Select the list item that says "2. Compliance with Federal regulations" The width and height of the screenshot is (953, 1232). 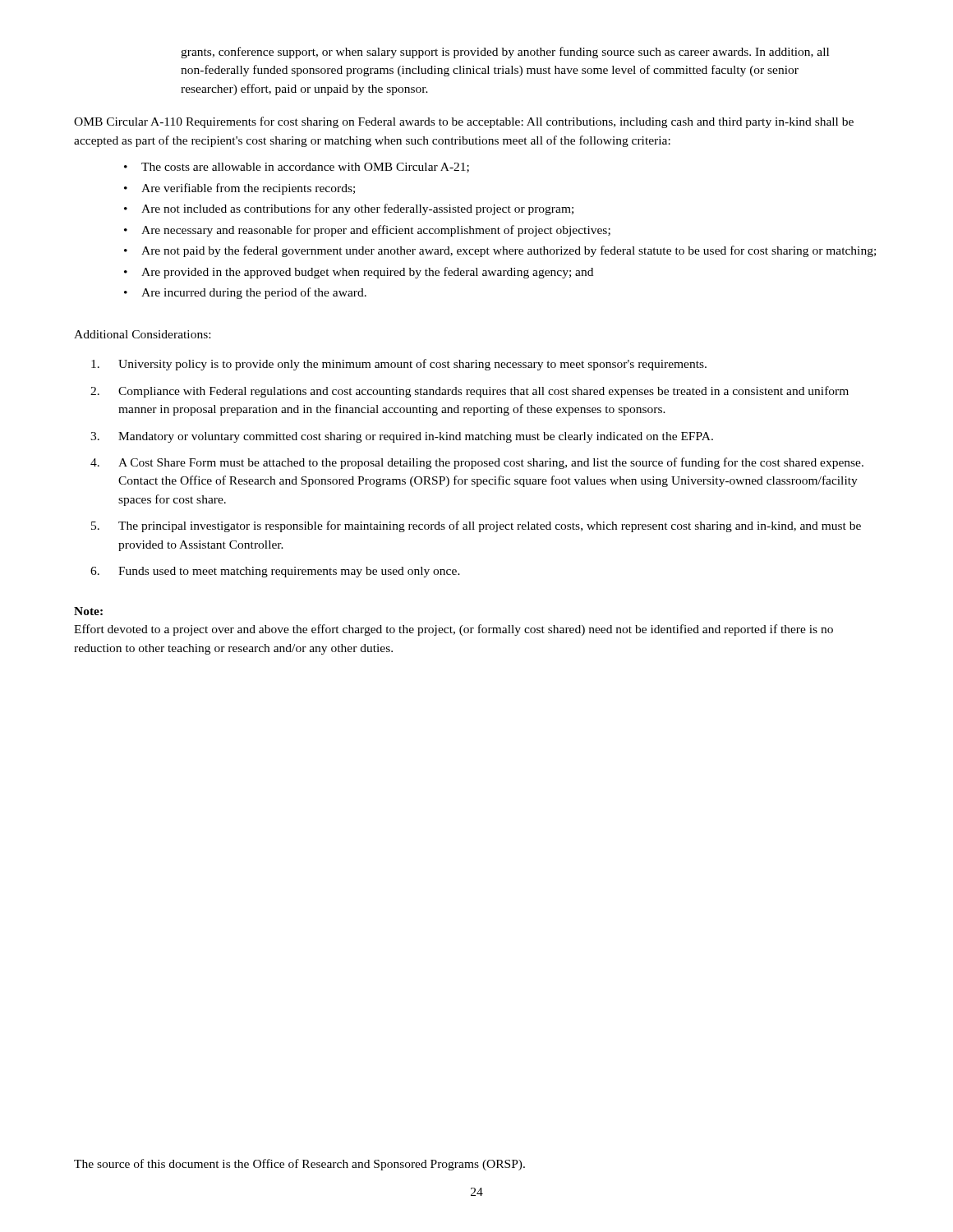point(485,400)
